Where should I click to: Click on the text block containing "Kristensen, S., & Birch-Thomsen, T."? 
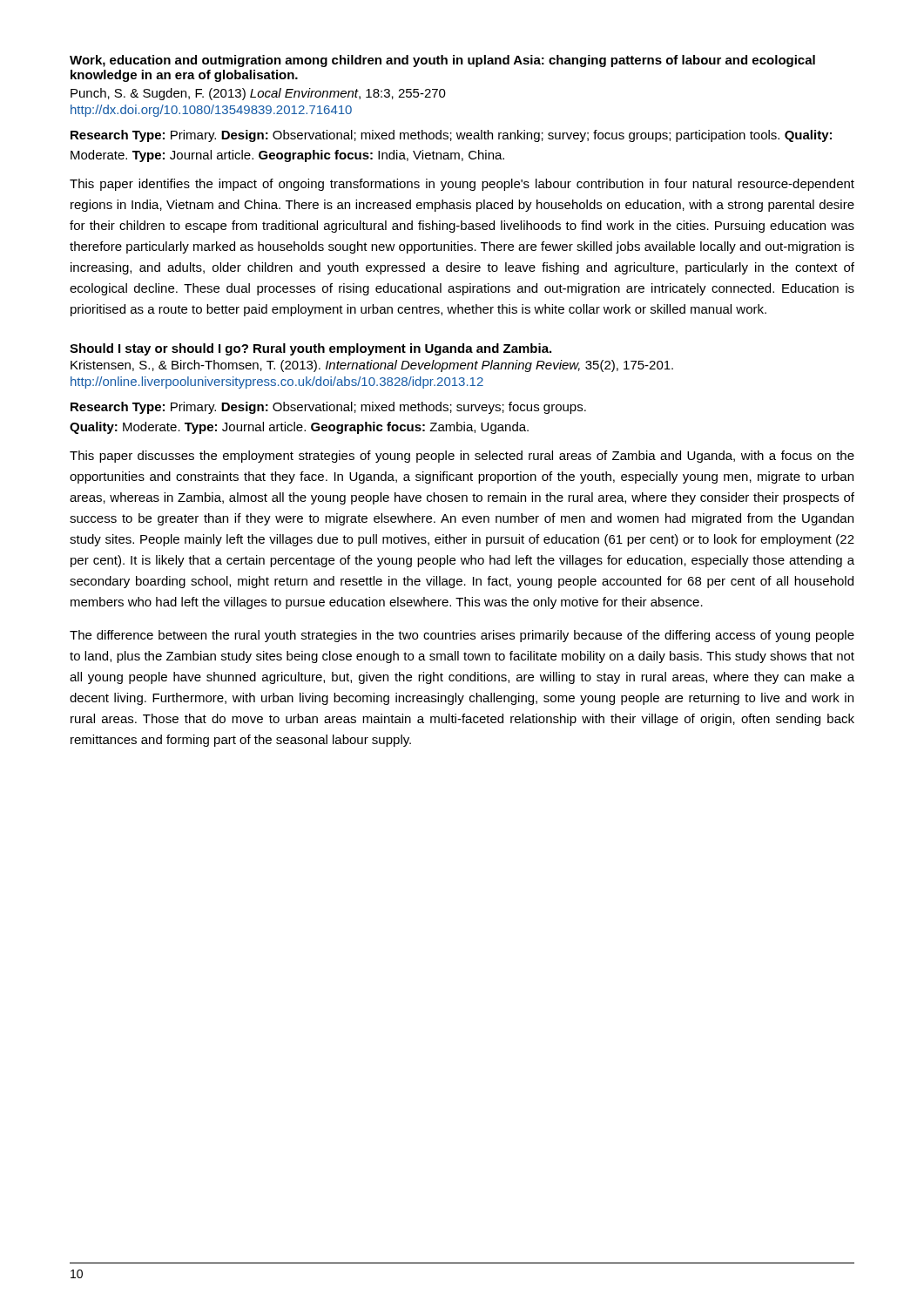[372, 365]
